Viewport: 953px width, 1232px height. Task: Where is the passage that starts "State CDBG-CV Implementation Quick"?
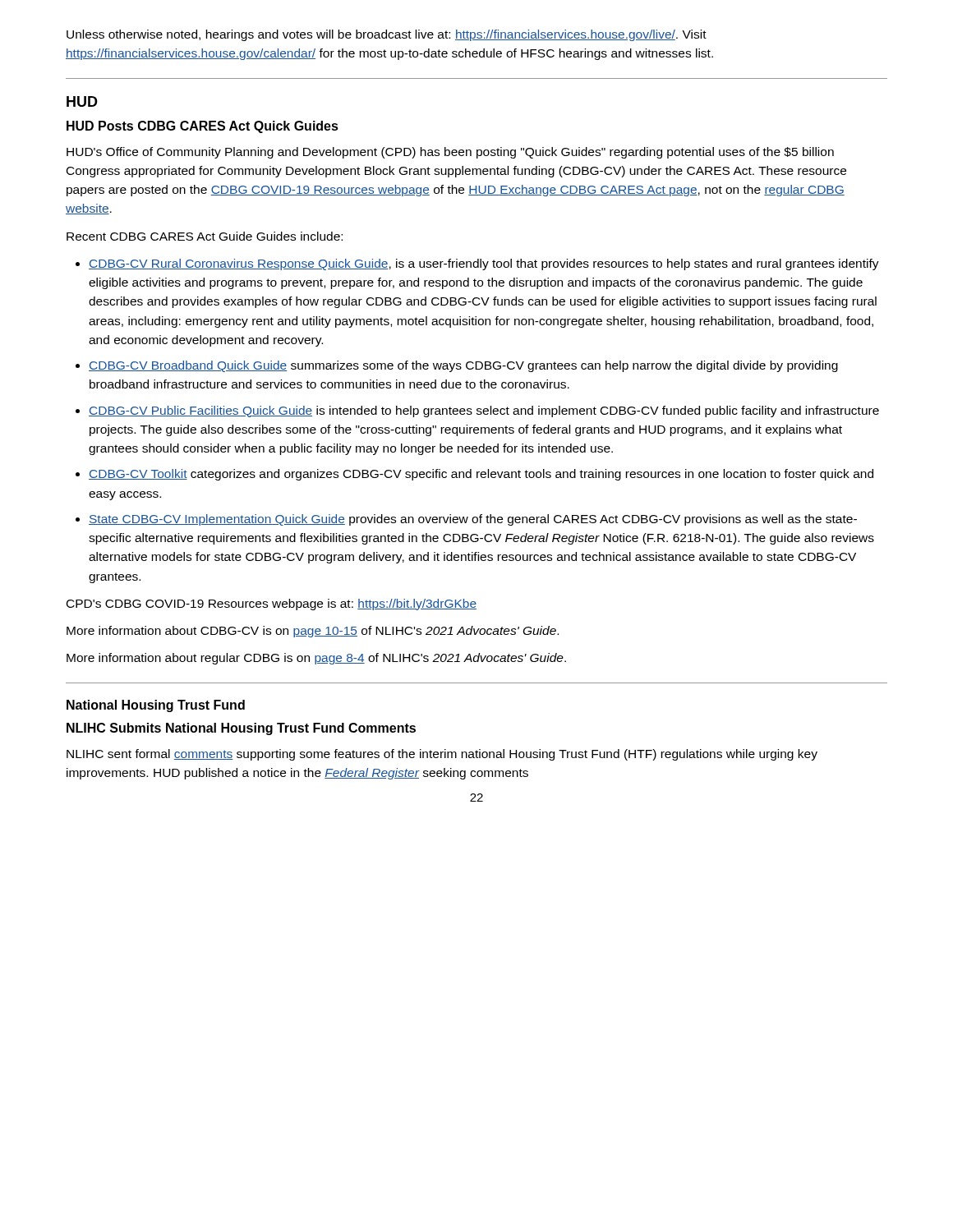tap(481, 547)
